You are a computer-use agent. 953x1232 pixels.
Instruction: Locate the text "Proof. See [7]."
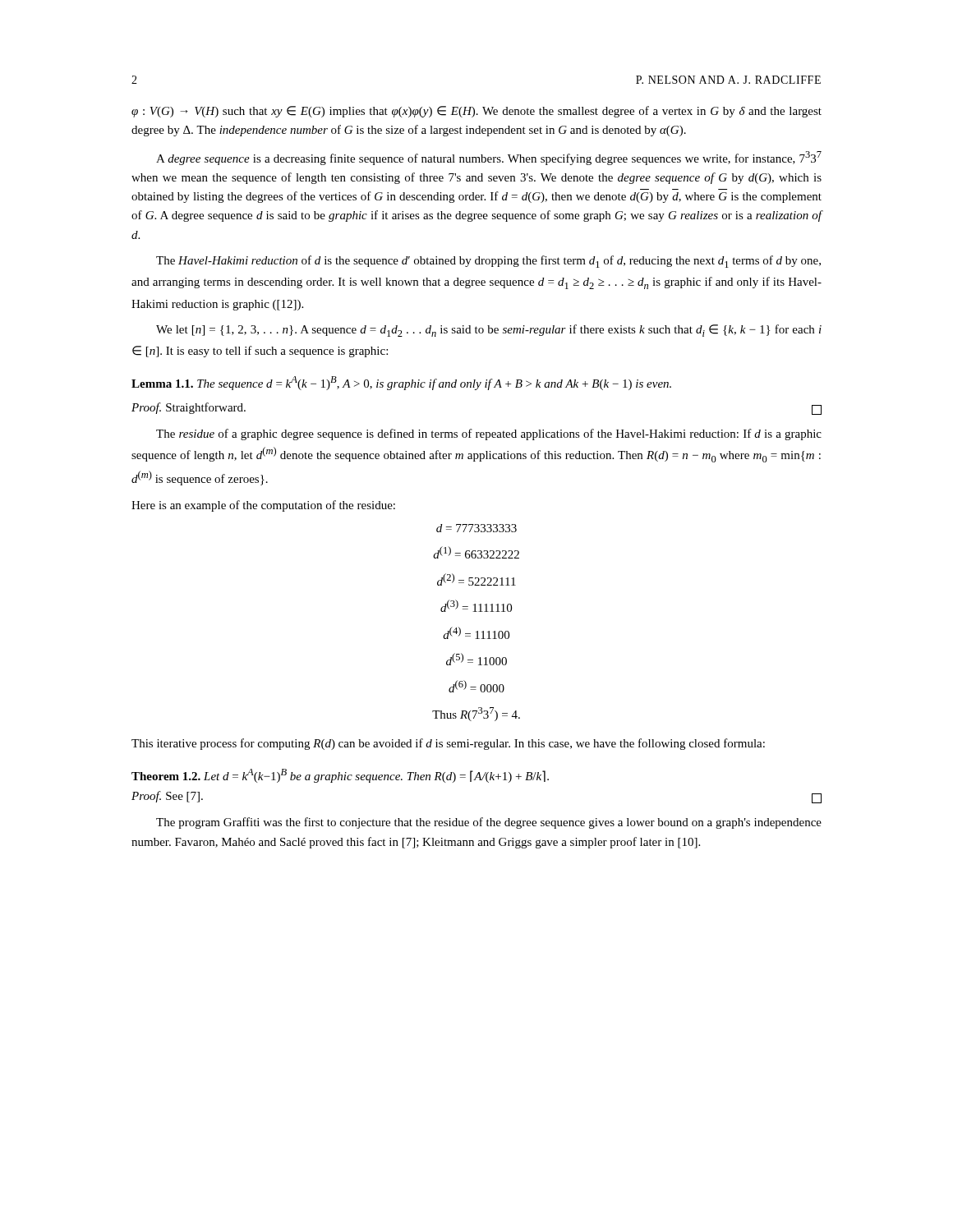coord(169,796)
